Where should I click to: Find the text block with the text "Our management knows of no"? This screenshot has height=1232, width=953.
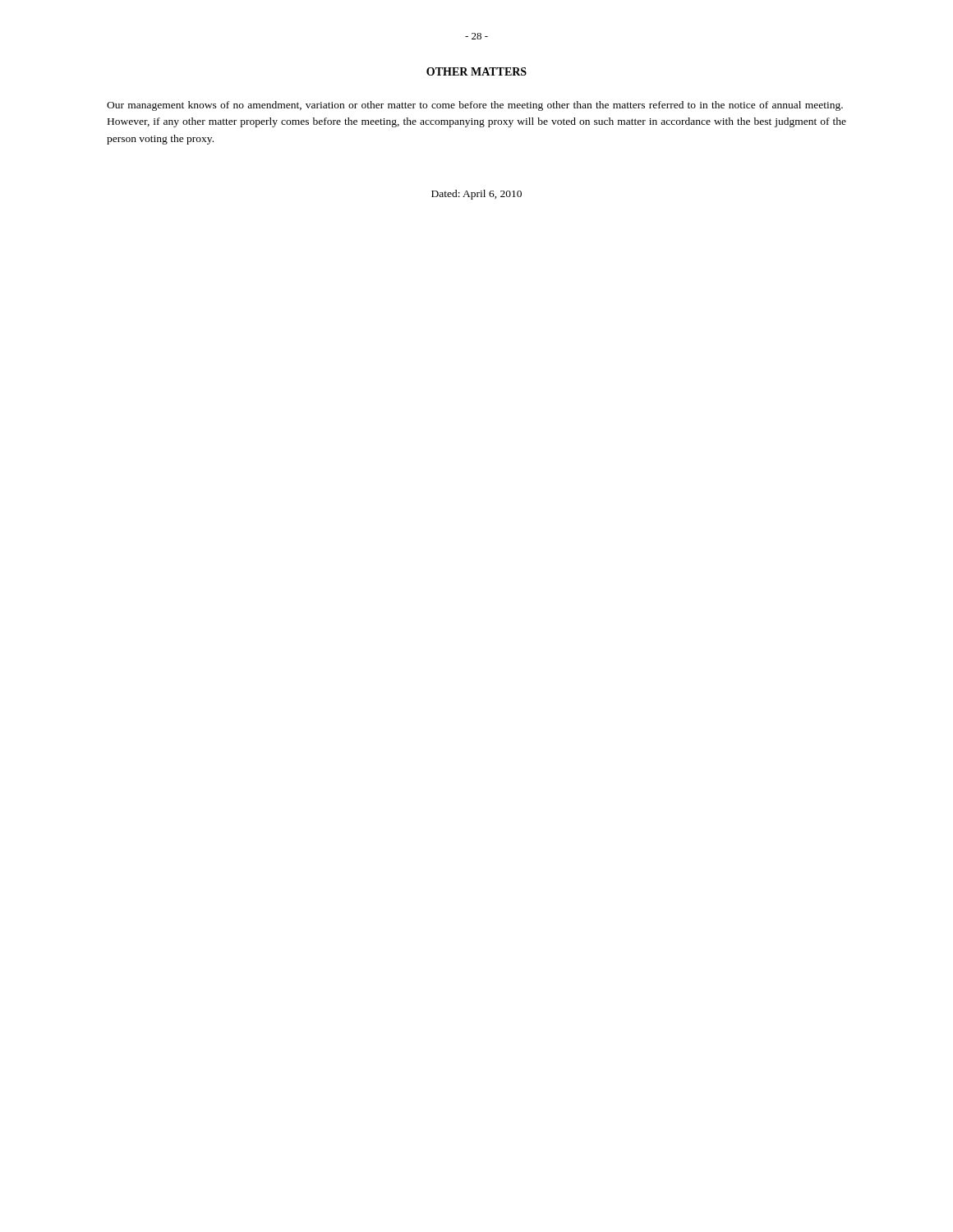coord(476,121)
